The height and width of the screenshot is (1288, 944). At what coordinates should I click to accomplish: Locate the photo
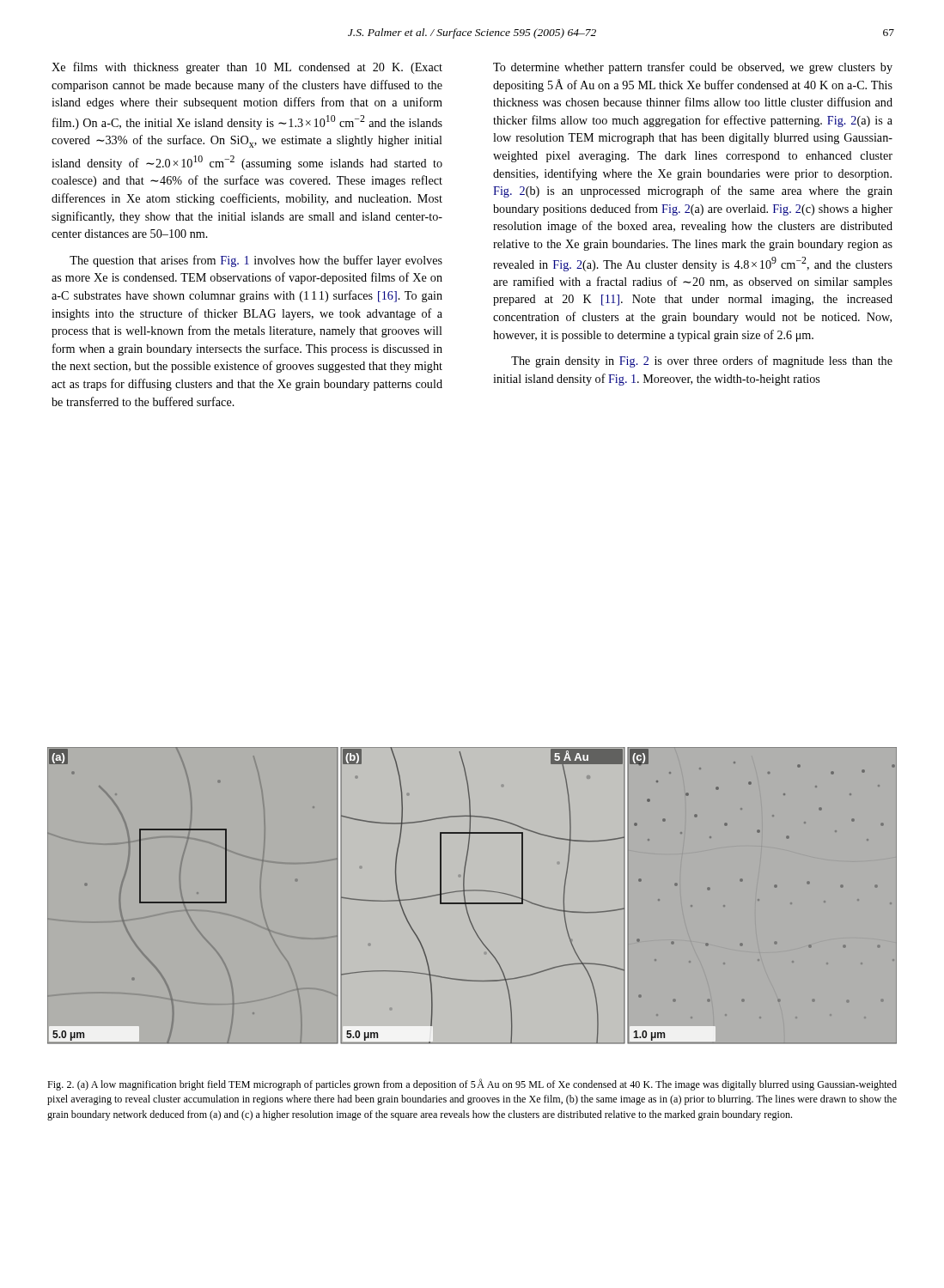(x=472, y=908)
